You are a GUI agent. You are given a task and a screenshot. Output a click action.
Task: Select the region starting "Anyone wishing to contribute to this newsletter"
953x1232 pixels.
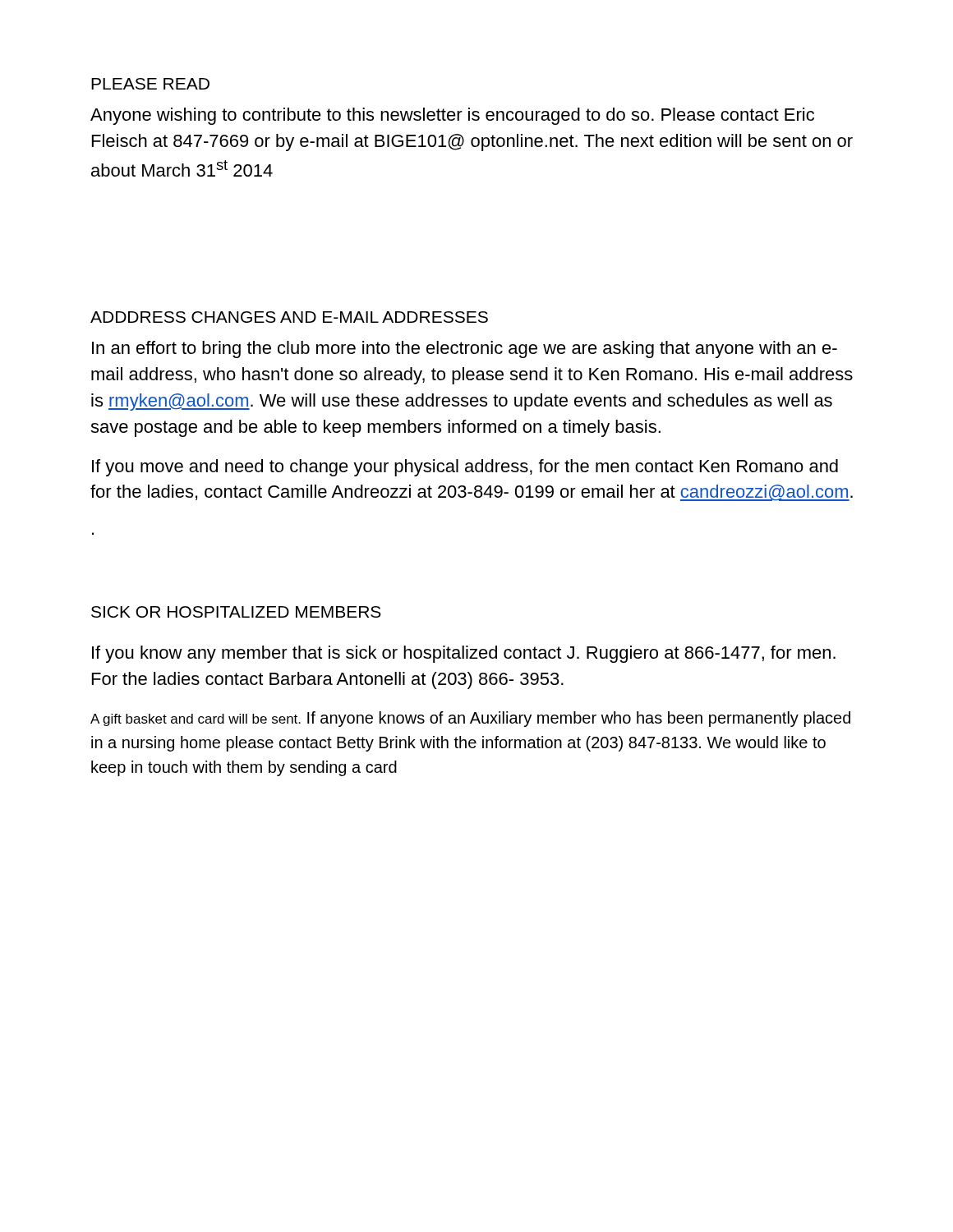[472, 143]
